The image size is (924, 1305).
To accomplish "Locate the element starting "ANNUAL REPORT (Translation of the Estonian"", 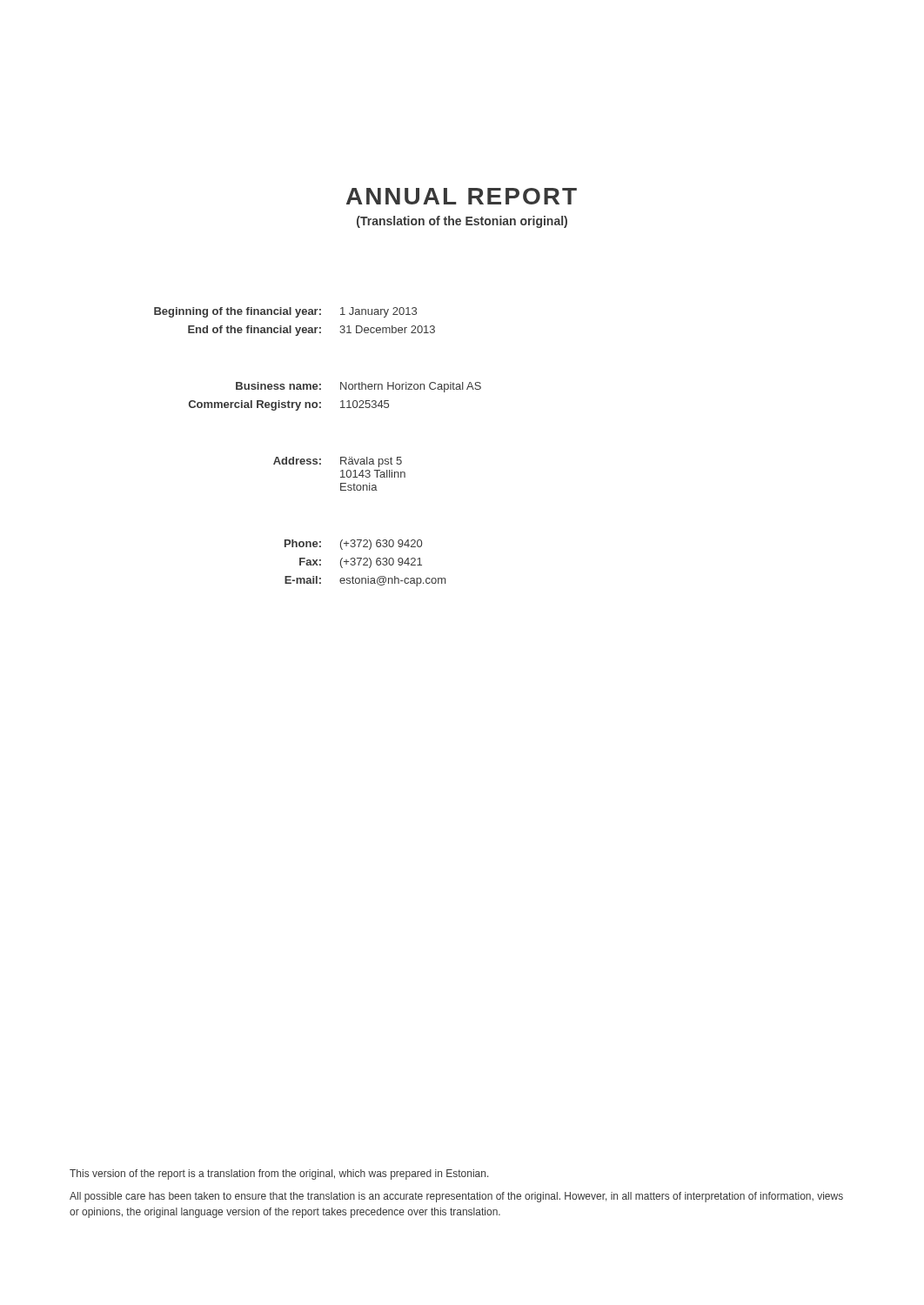I will 462,205.
